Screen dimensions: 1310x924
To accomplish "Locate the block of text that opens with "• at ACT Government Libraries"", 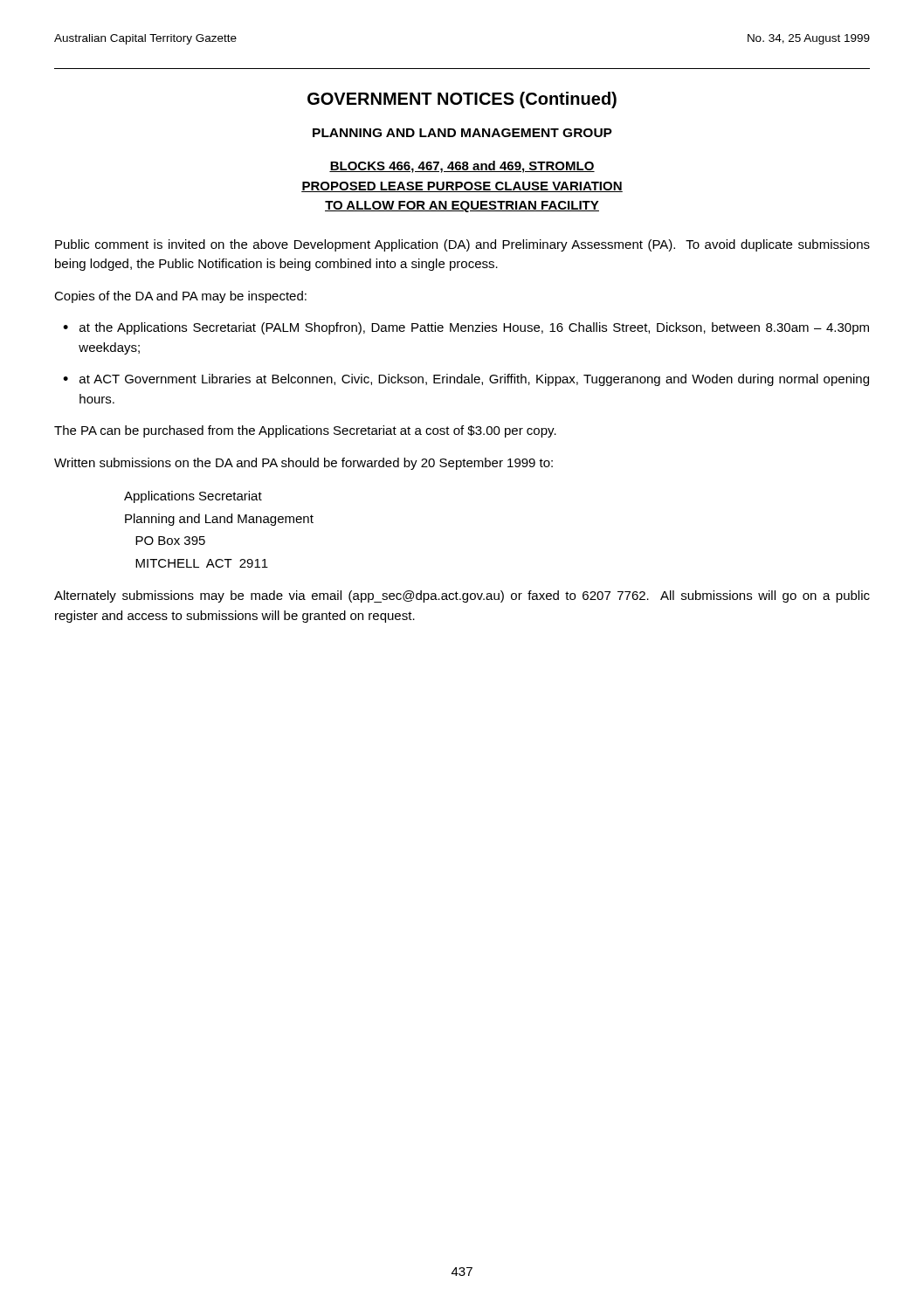I will pyautogui.click(x=466, y=389).
